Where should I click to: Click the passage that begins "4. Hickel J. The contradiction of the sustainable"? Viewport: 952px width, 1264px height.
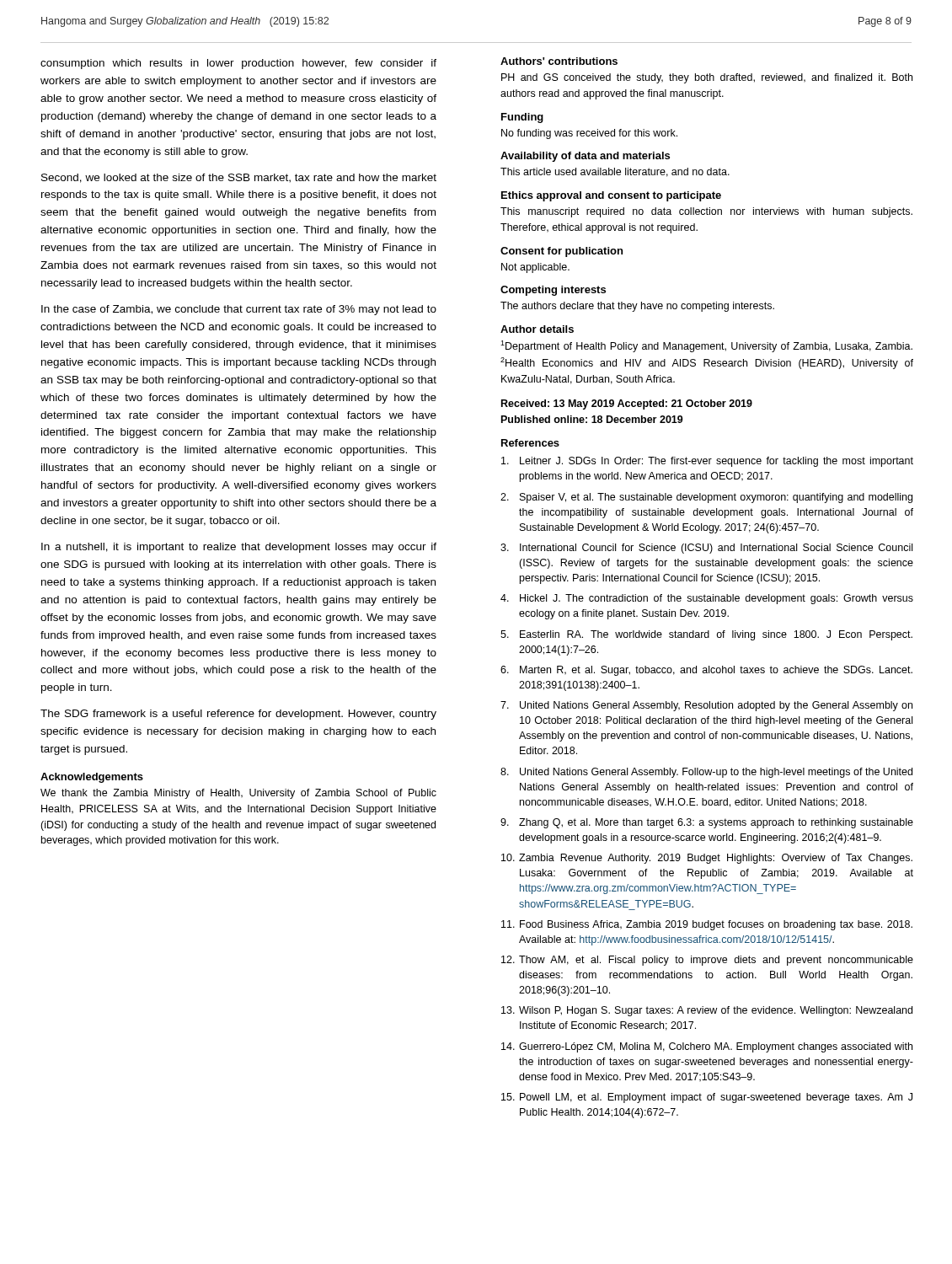coord(707,606)
